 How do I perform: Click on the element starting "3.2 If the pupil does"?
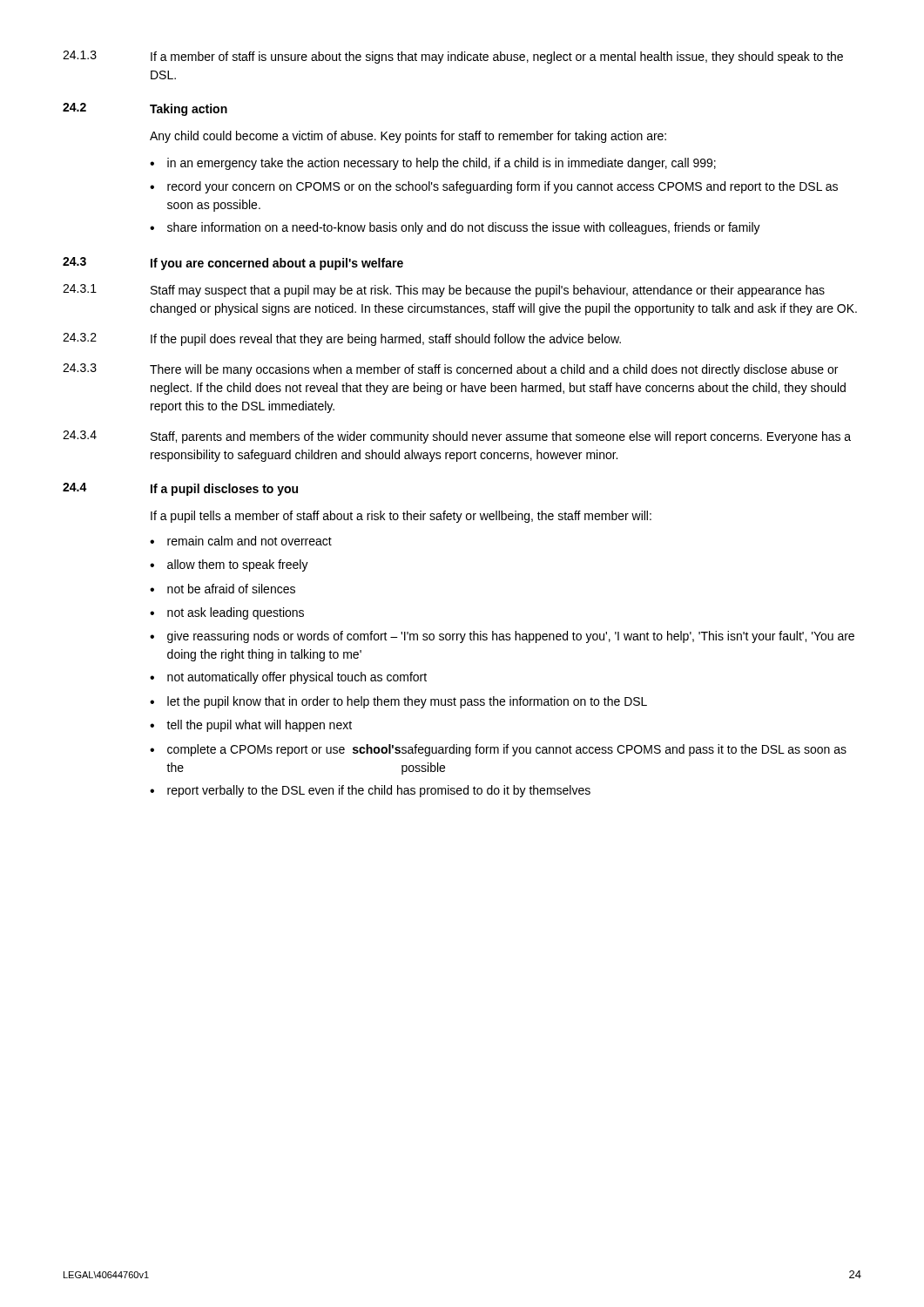pos(462,339)
